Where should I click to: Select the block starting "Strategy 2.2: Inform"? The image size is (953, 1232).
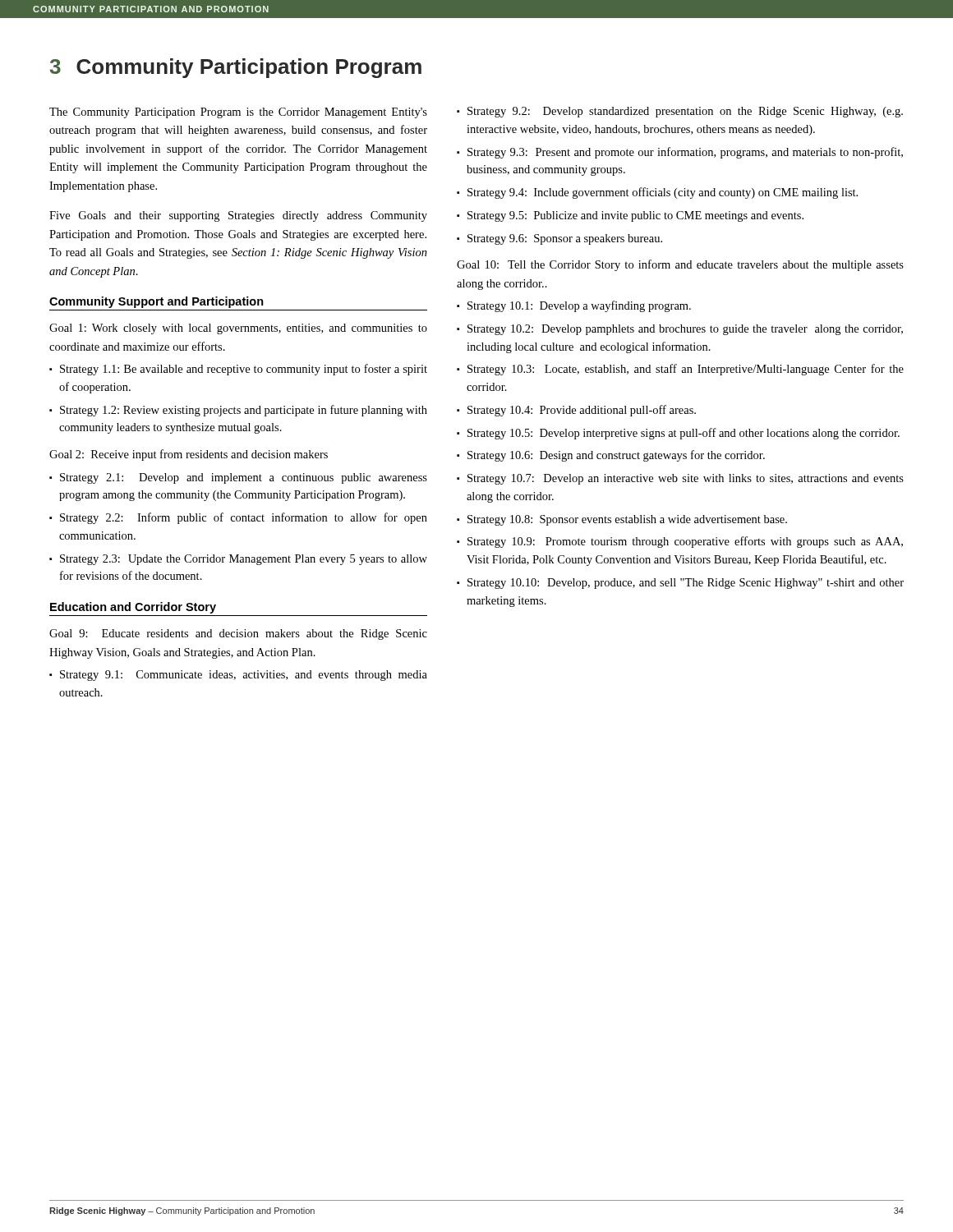pyautogui.click(x=243, y=526)
